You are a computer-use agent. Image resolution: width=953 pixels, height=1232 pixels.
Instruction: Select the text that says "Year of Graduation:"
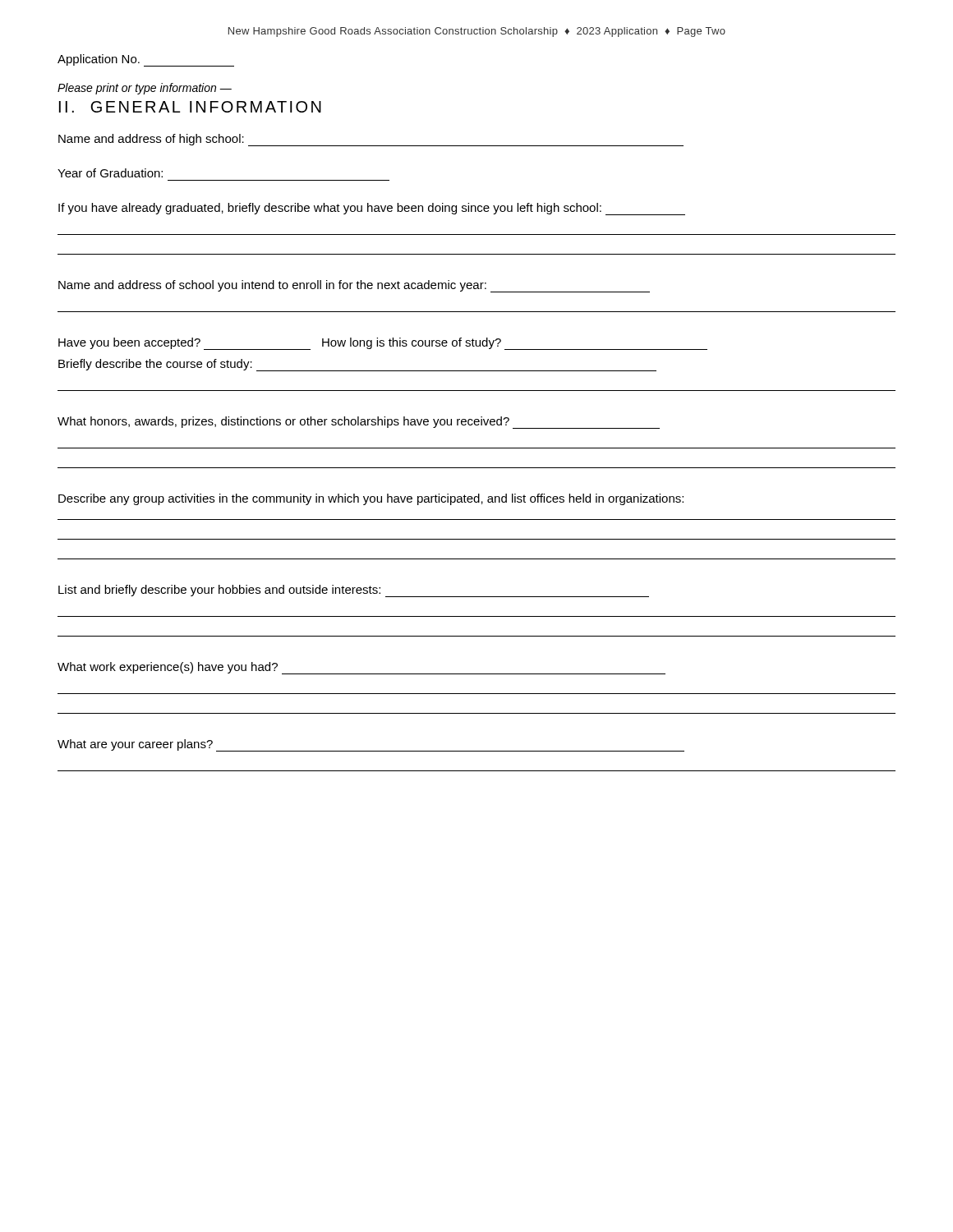pos(110,173)
